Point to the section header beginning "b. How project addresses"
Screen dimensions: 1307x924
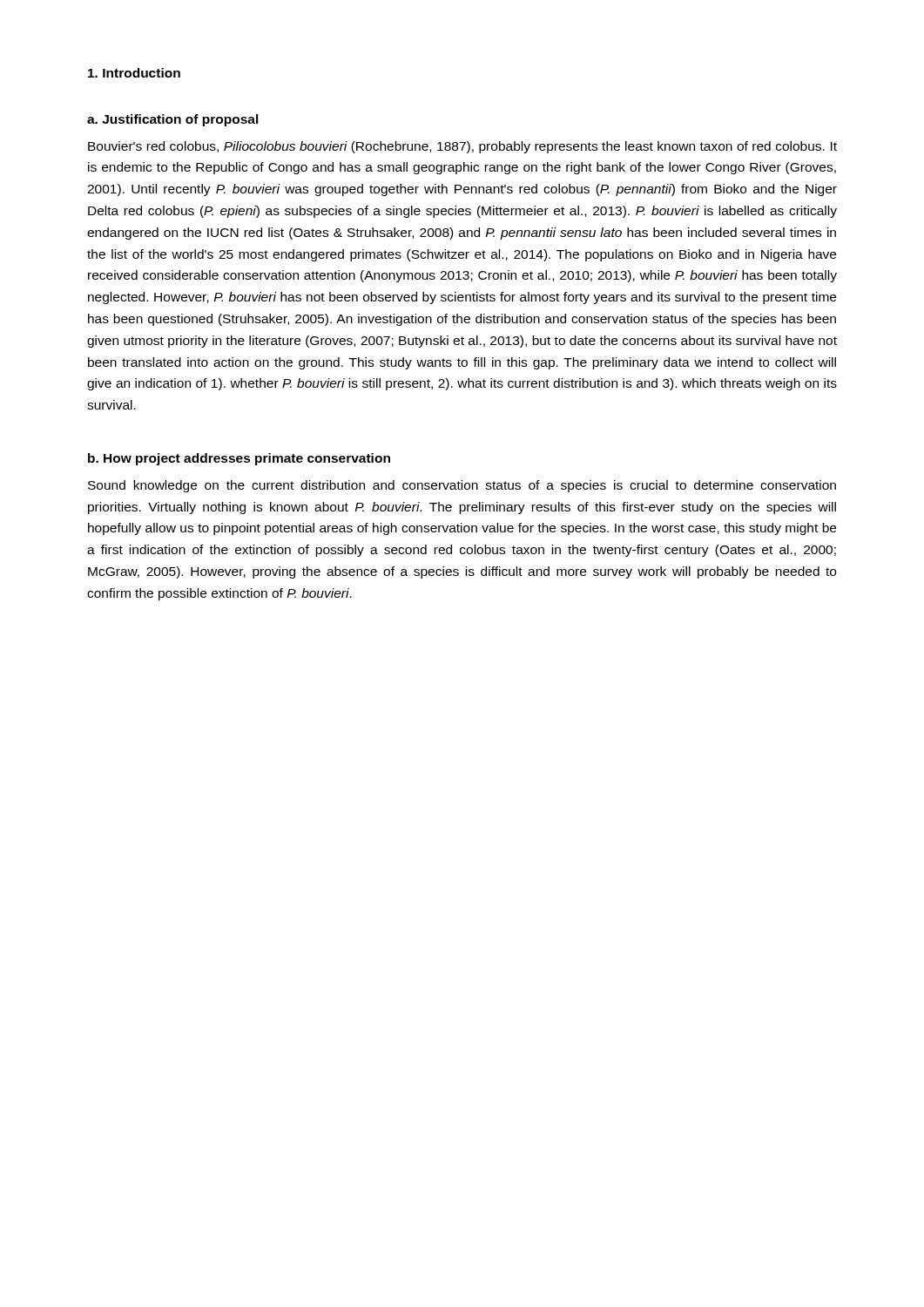pos(239,458)
